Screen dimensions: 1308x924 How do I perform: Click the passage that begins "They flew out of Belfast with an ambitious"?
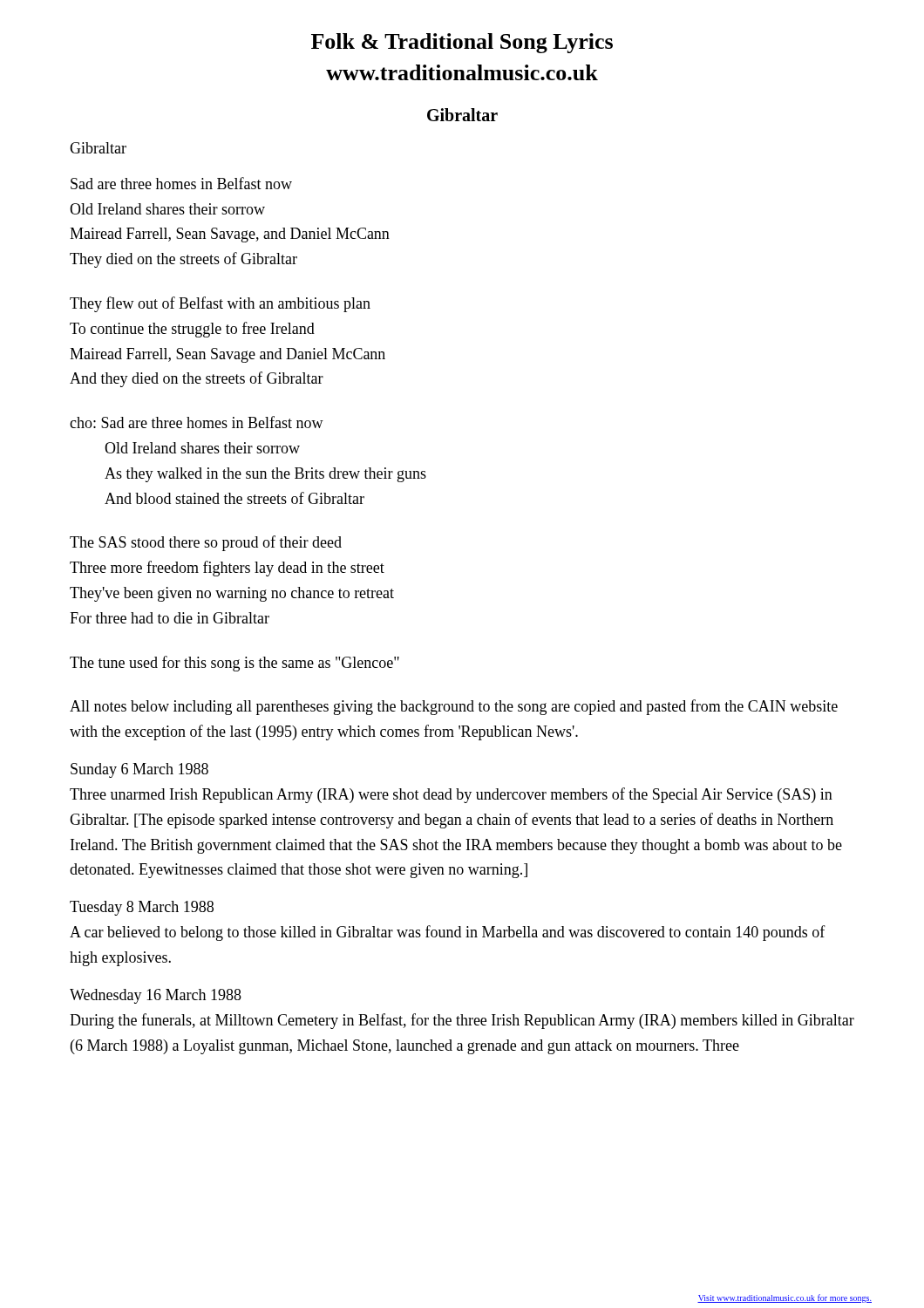pos(220,304)
